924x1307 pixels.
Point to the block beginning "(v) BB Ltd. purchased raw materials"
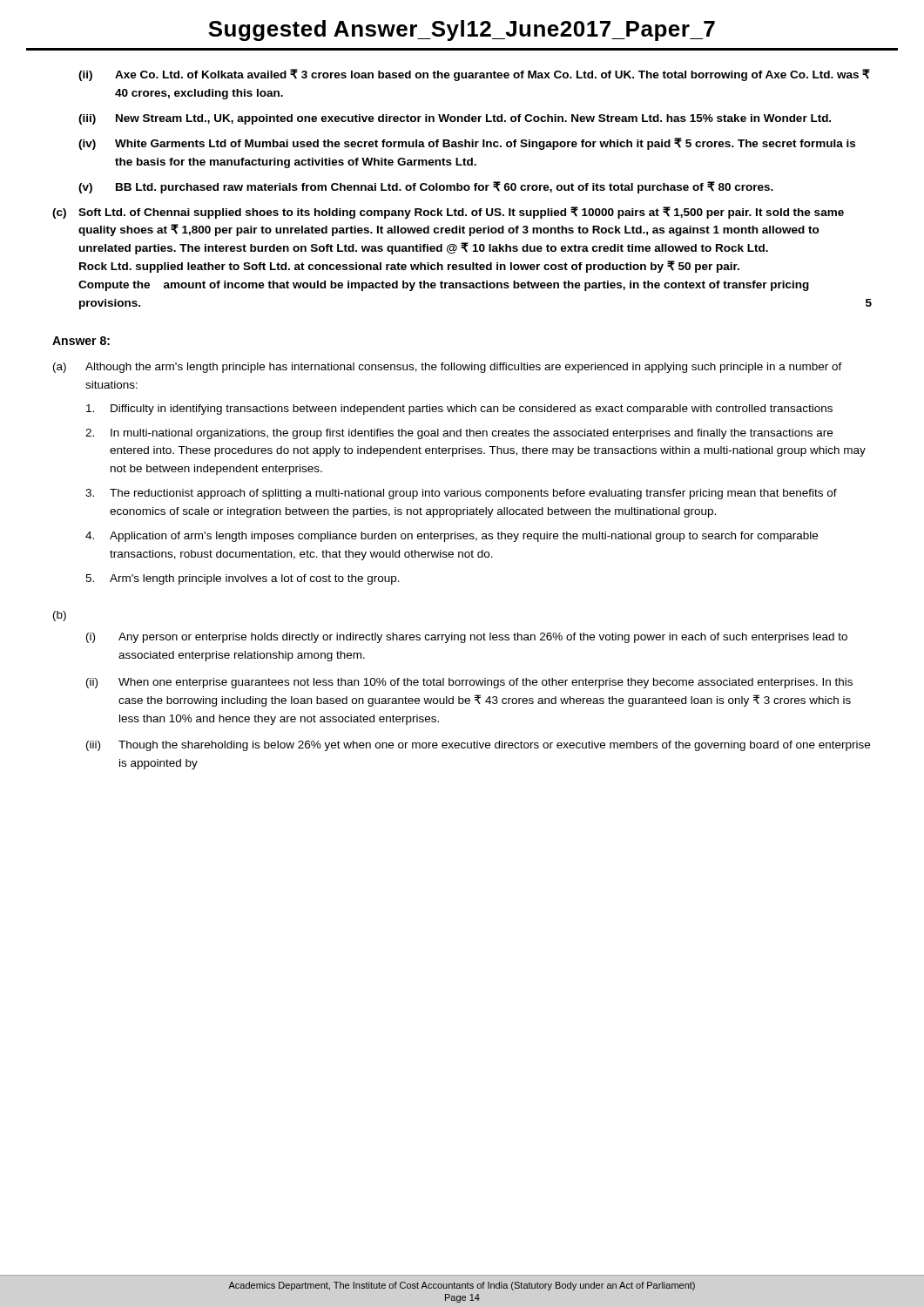[x=426, y=187]
